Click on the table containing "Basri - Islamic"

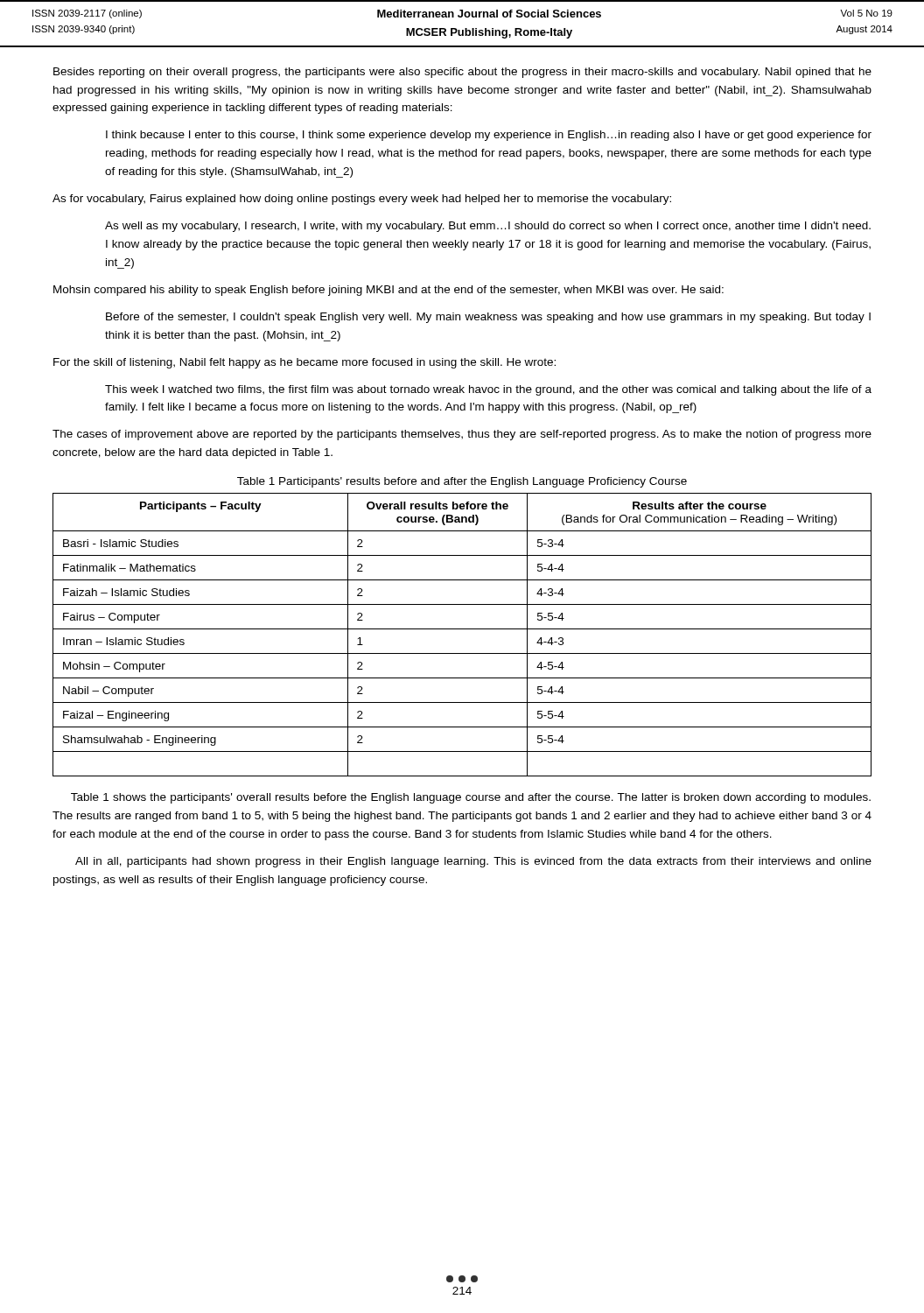point(462,635)
